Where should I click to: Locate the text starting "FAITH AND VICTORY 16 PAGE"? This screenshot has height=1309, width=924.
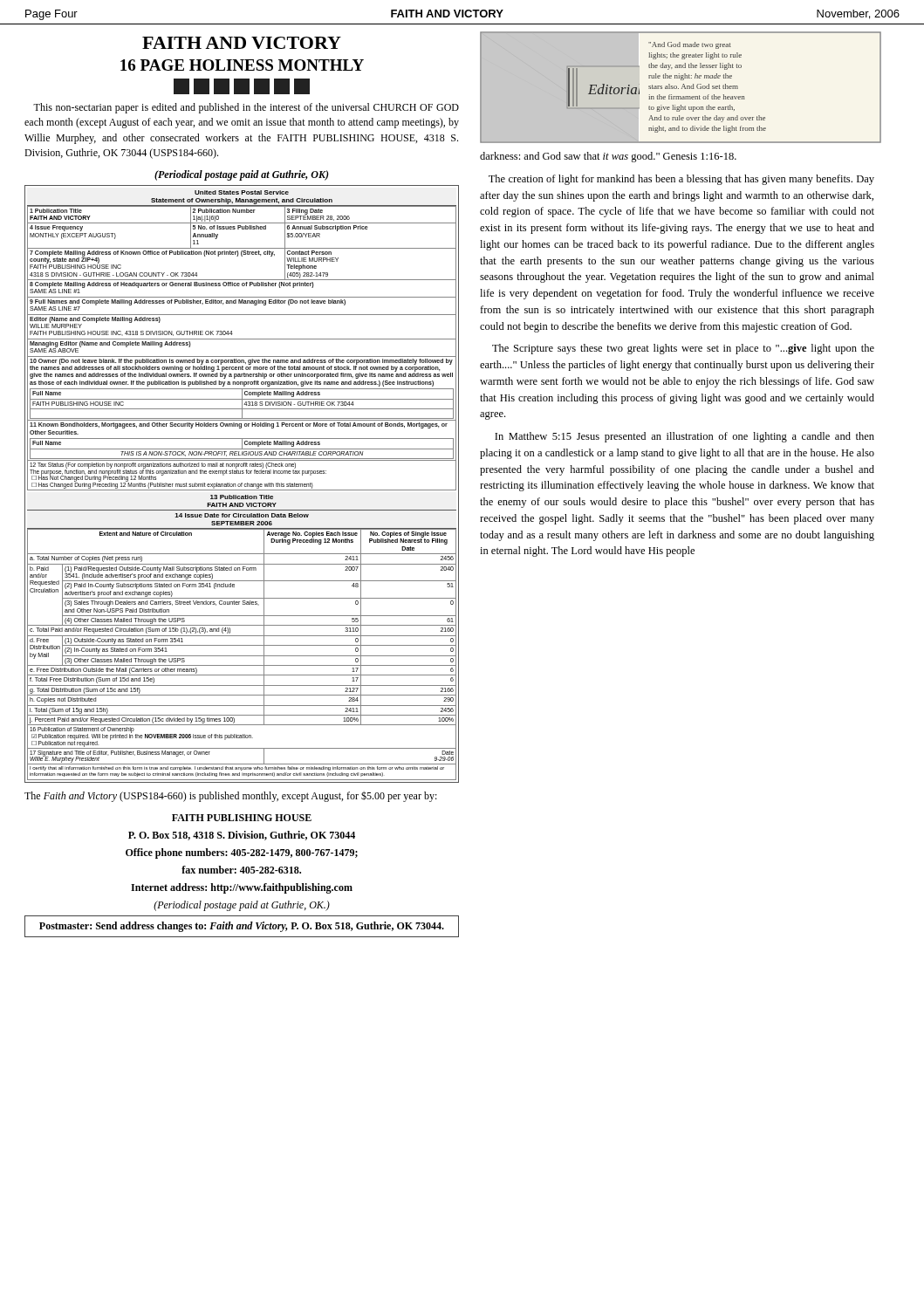pos(242,63)
